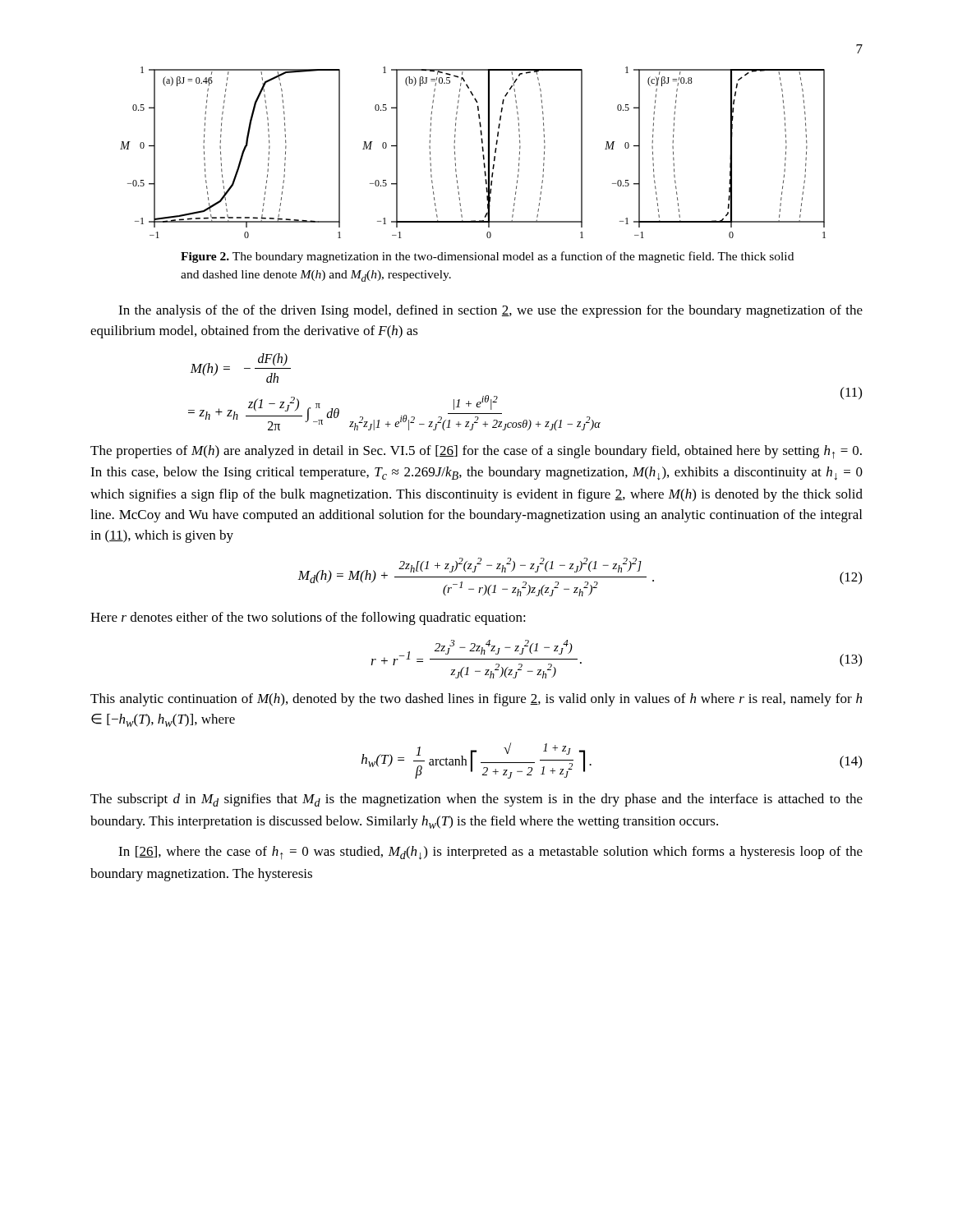Click the formula that begins "r + r−1"
Image resolution: width=953 pixels, height=1232 pixels.
point(476,659)
